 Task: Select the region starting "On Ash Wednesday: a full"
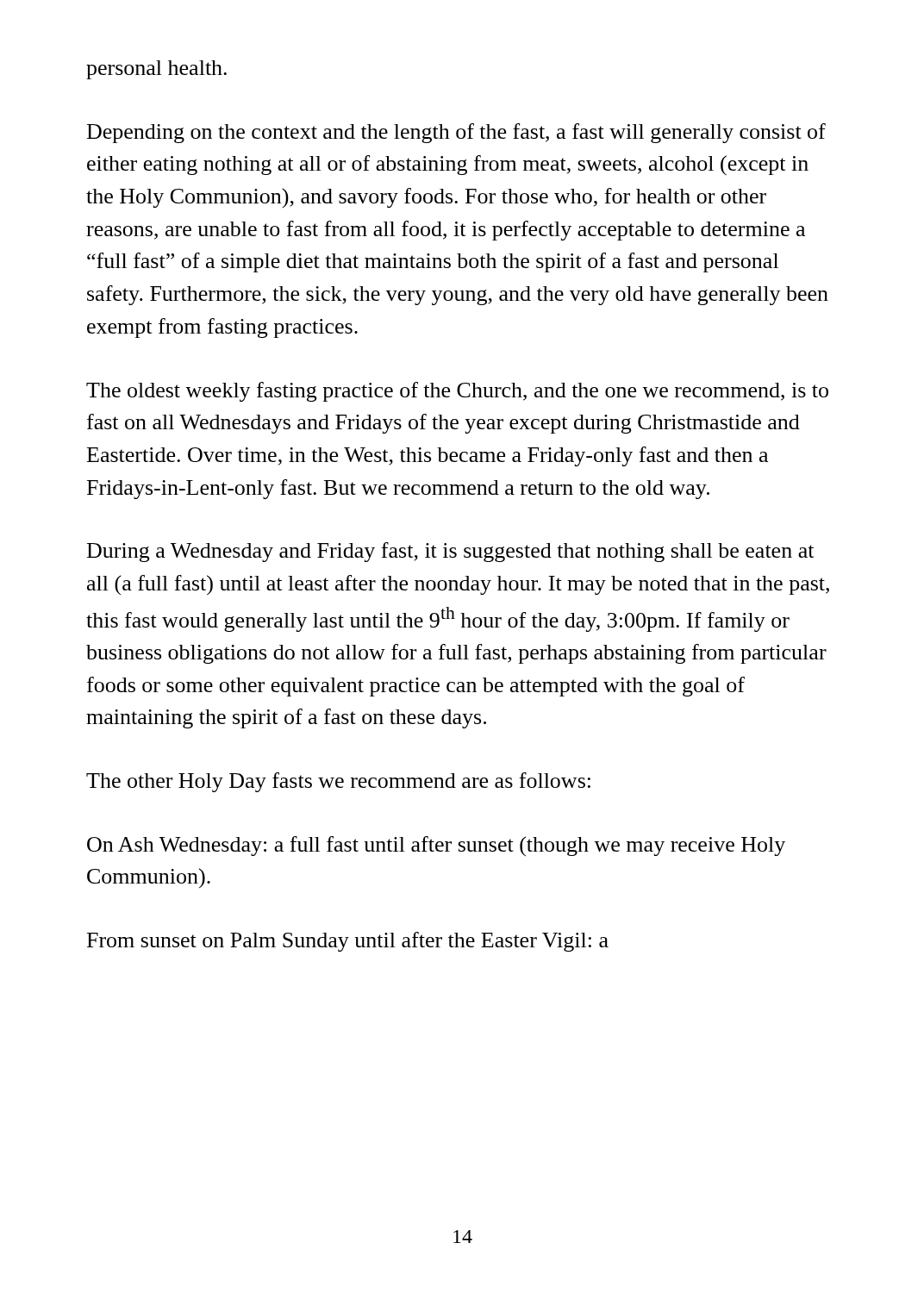pos(436,860)
